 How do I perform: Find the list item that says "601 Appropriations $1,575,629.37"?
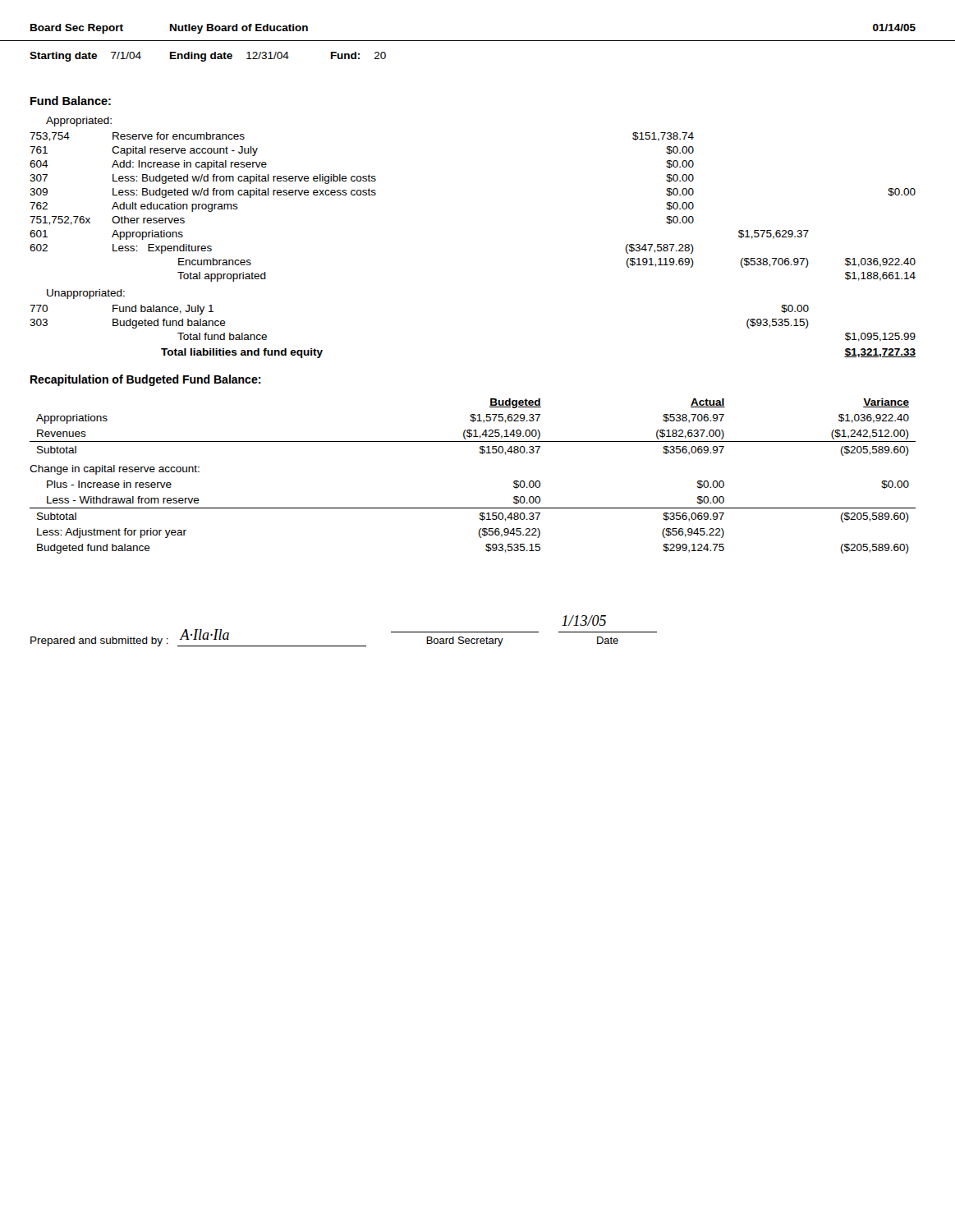click(40, 236)
